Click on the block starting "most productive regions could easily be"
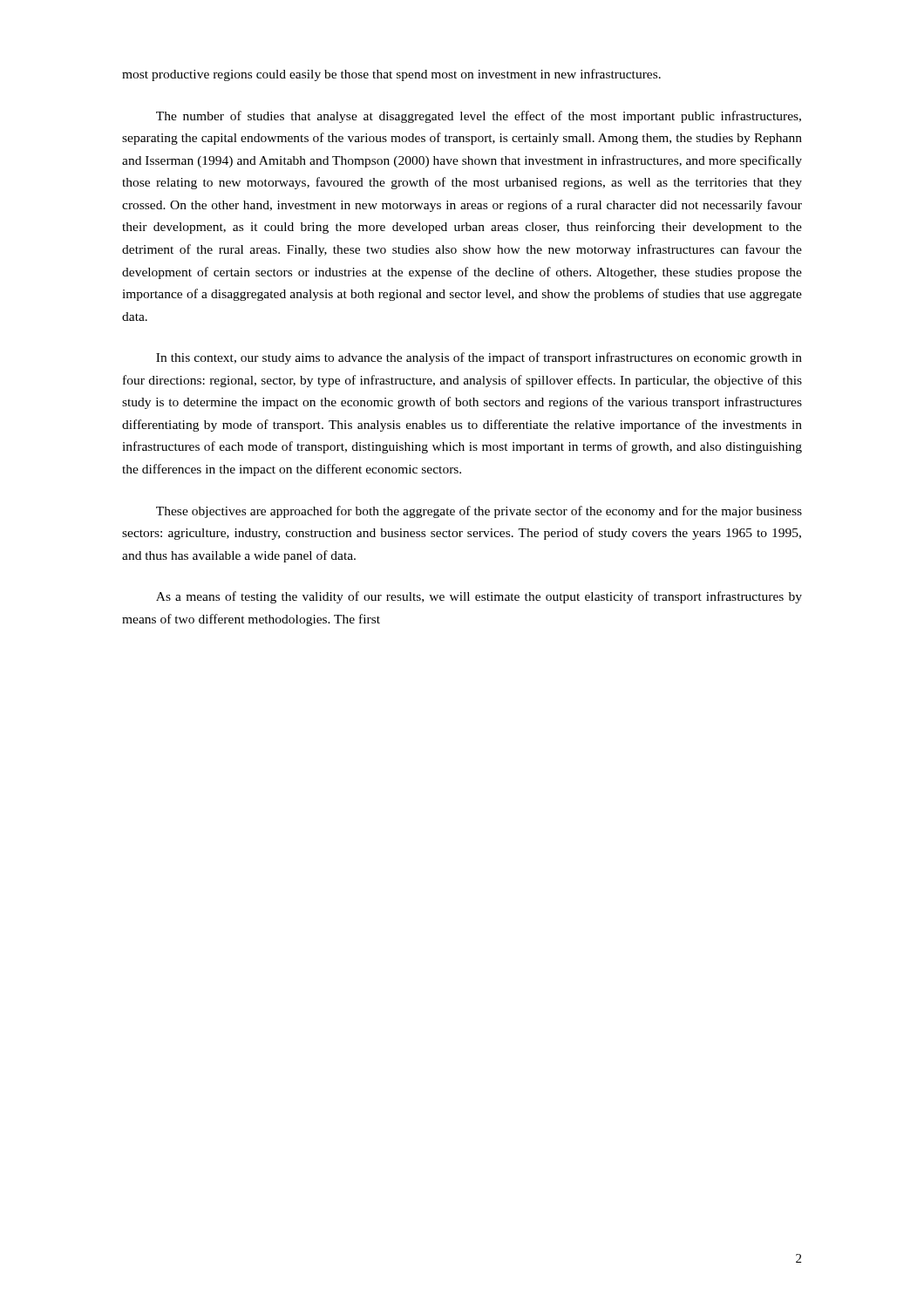Image resolution: width=924 pixels, height=1308 pixels. tap(462, 74)
